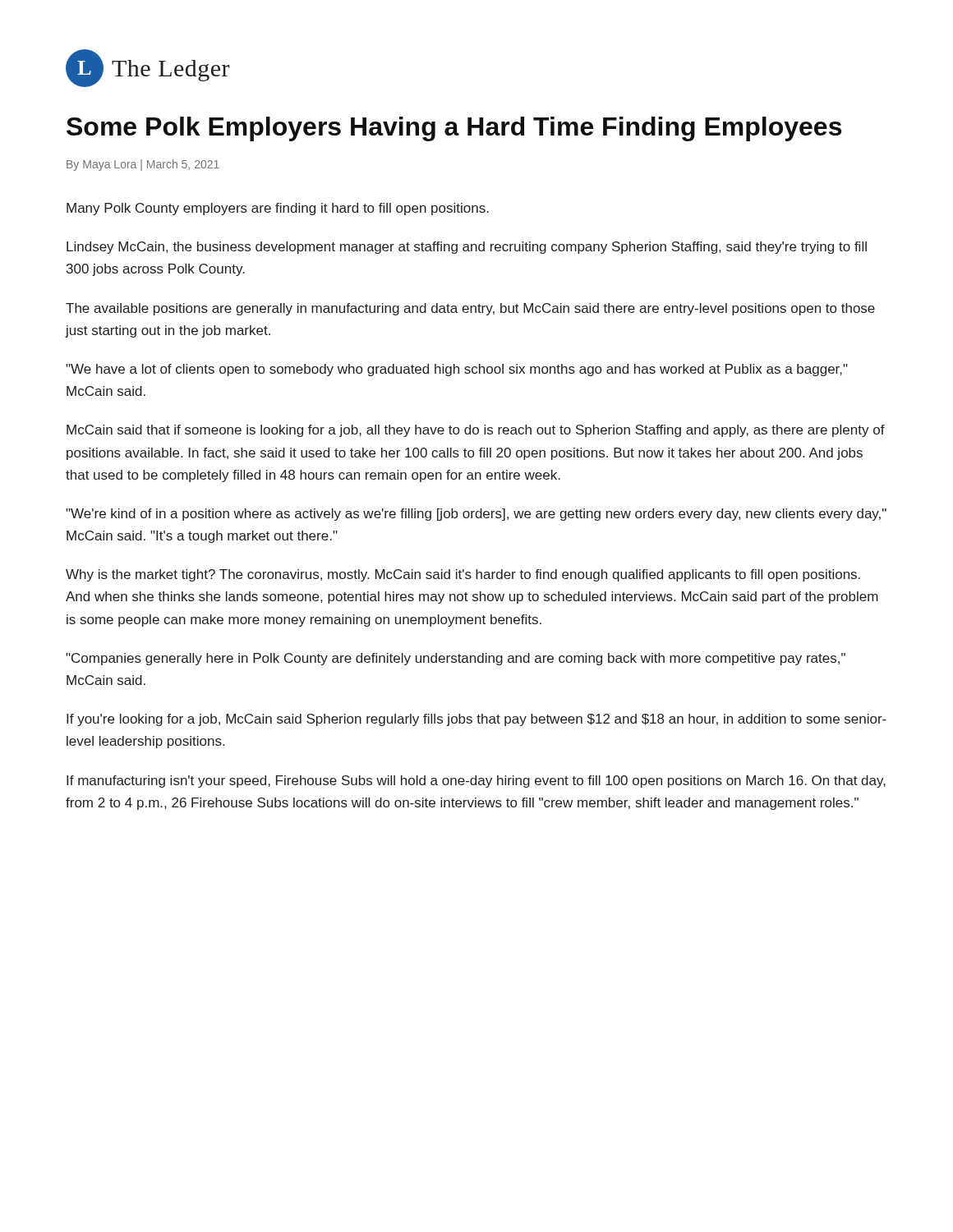This screenshot has width=953, height=1232.
Task: Navigate to the region starting "If manufacturing isn't your speed,"
Action: [x=476, y=791]
